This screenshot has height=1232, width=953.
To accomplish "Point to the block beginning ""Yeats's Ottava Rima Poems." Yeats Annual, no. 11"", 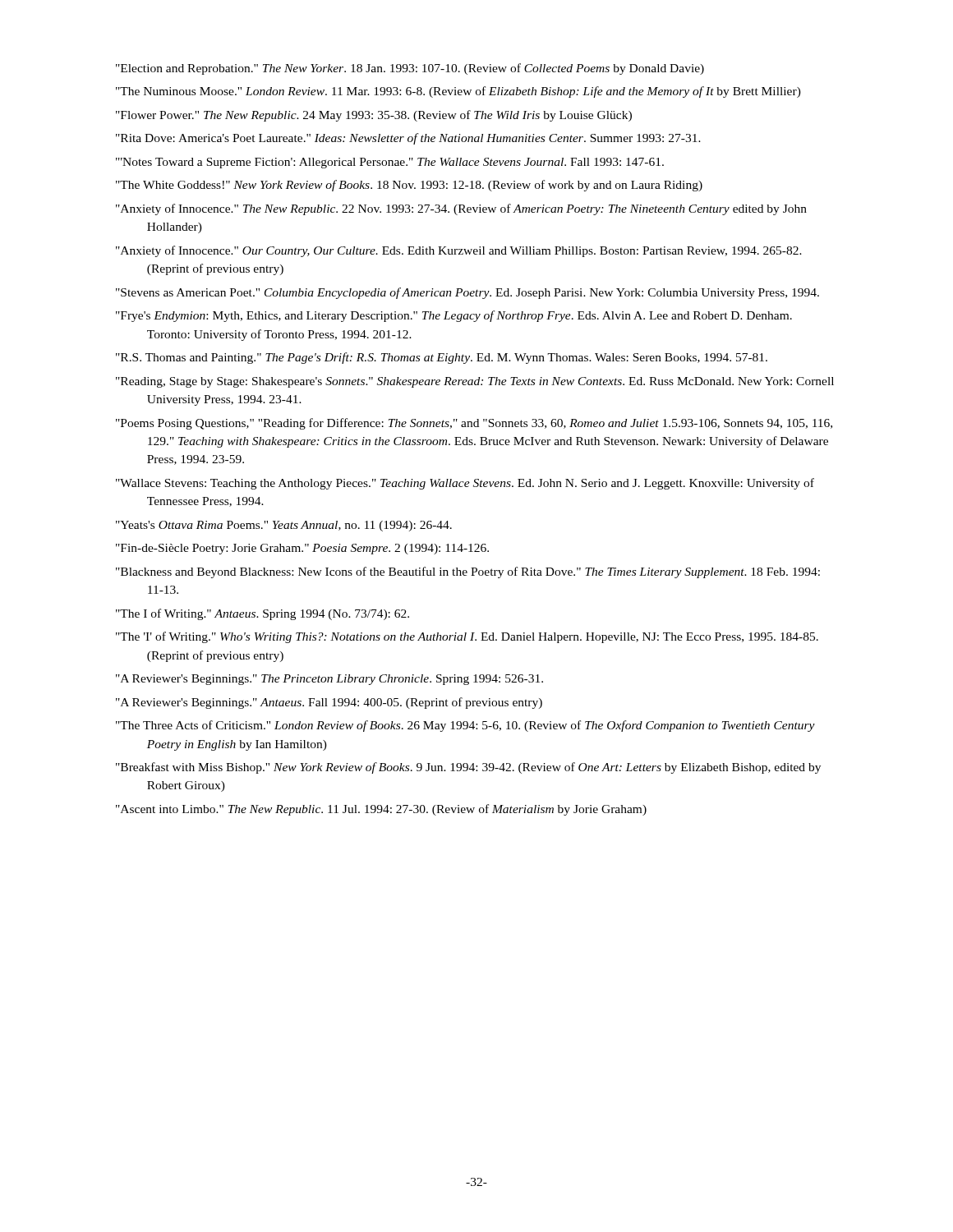I will point(284,524).
